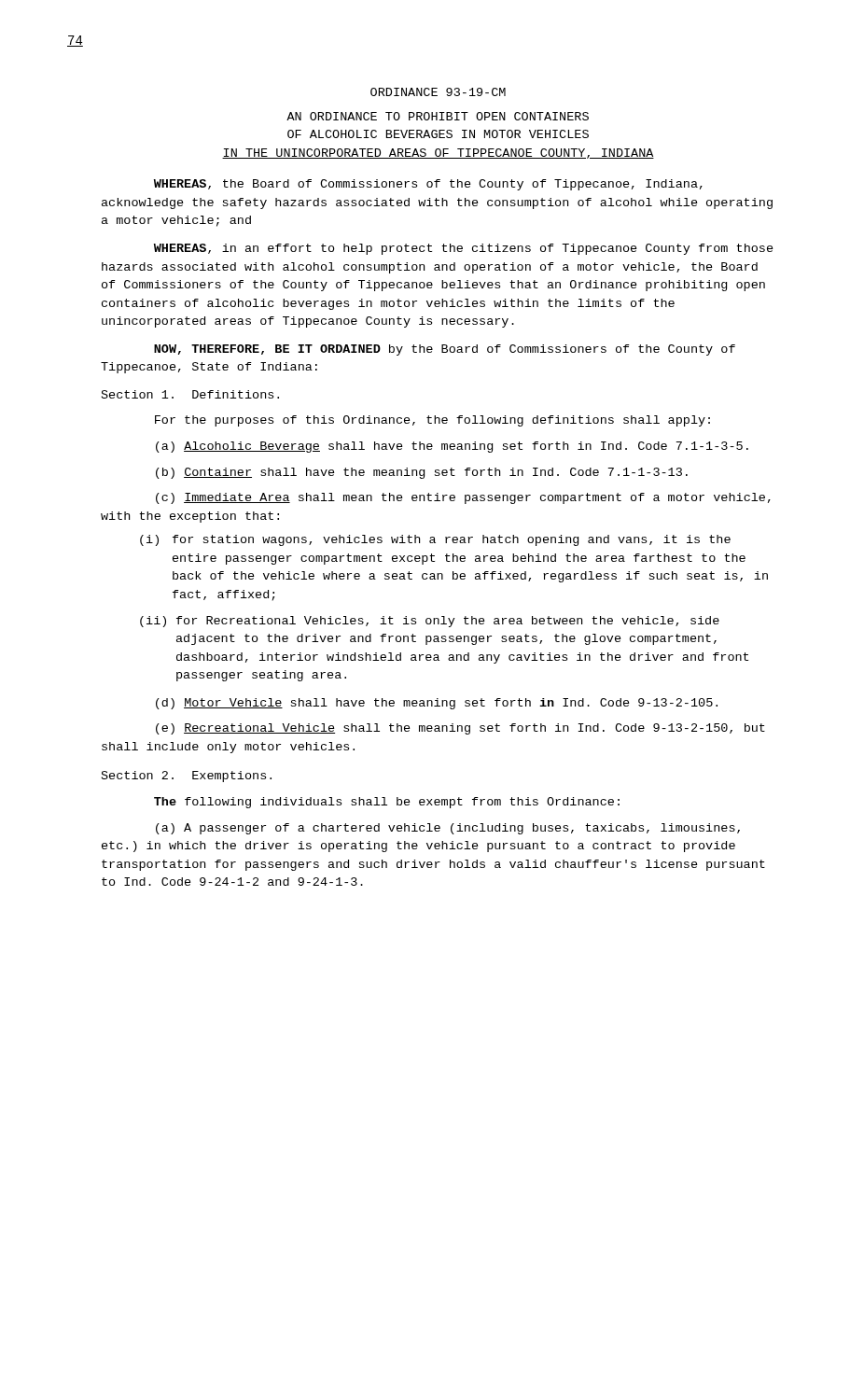Screen dimensions: 1400x850
Task: Navigate to the element starting "NOW, THEREFORE, BE IT ORDAINED by the Board"
Action: 418,358
